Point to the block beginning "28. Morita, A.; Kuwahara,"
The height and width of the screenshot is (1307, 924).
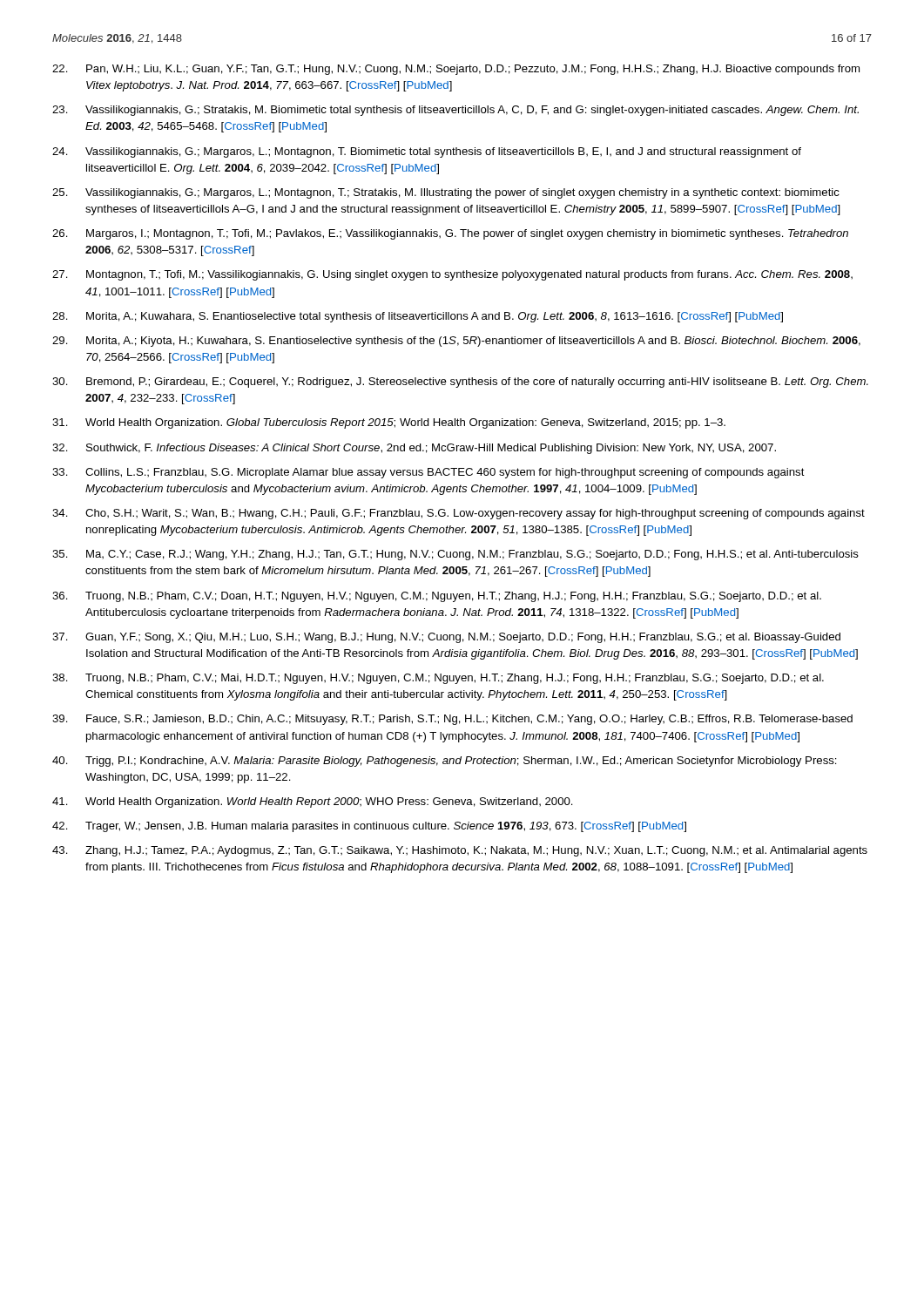pyautogui.click(x=462, y=316)
